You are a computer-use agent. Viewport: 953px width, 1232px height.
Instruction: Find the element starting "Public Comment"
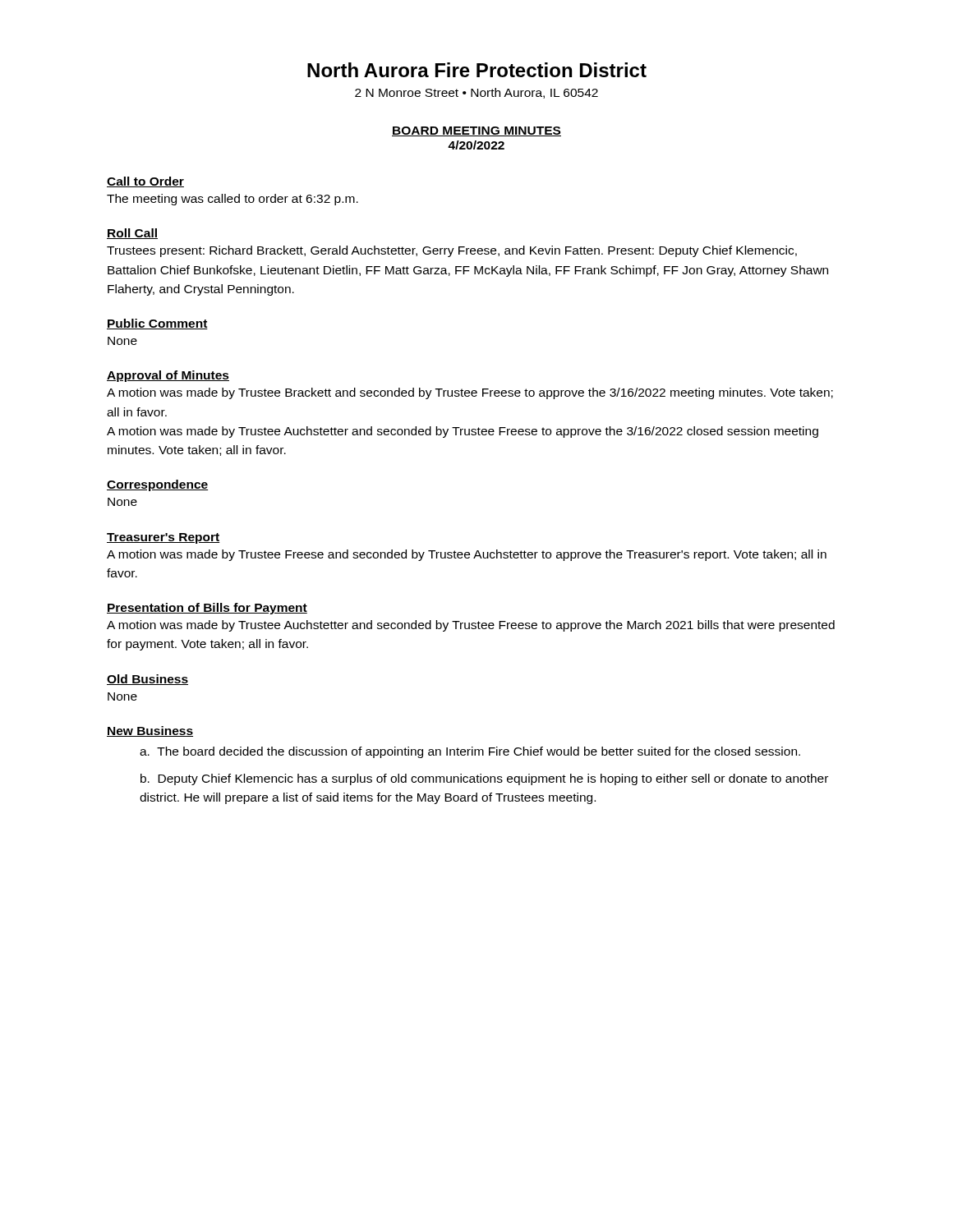(x=157, y=323)
